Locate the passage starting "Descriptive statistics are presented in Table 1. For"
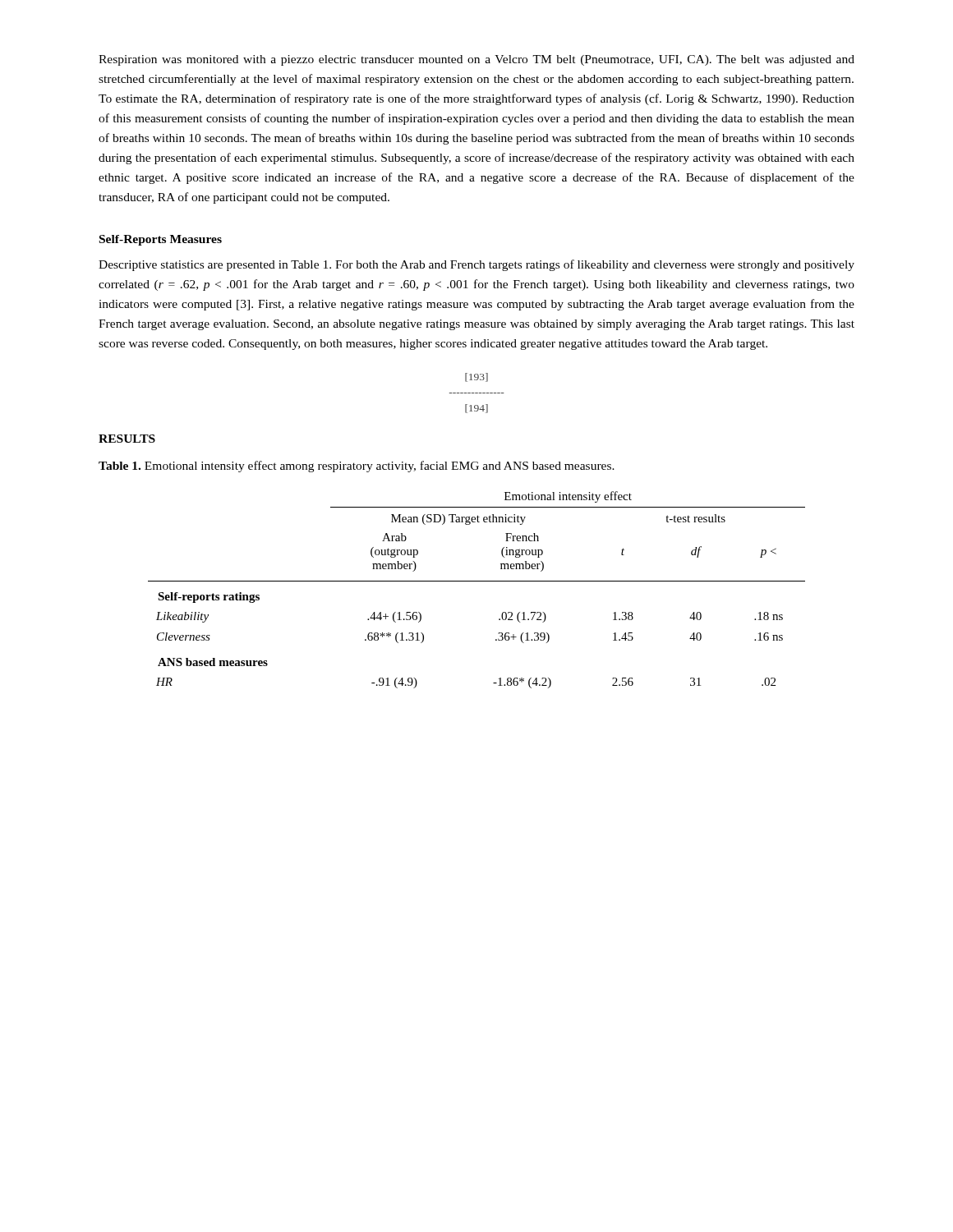This screenshot has height=1232, width=953. [476, 304]
